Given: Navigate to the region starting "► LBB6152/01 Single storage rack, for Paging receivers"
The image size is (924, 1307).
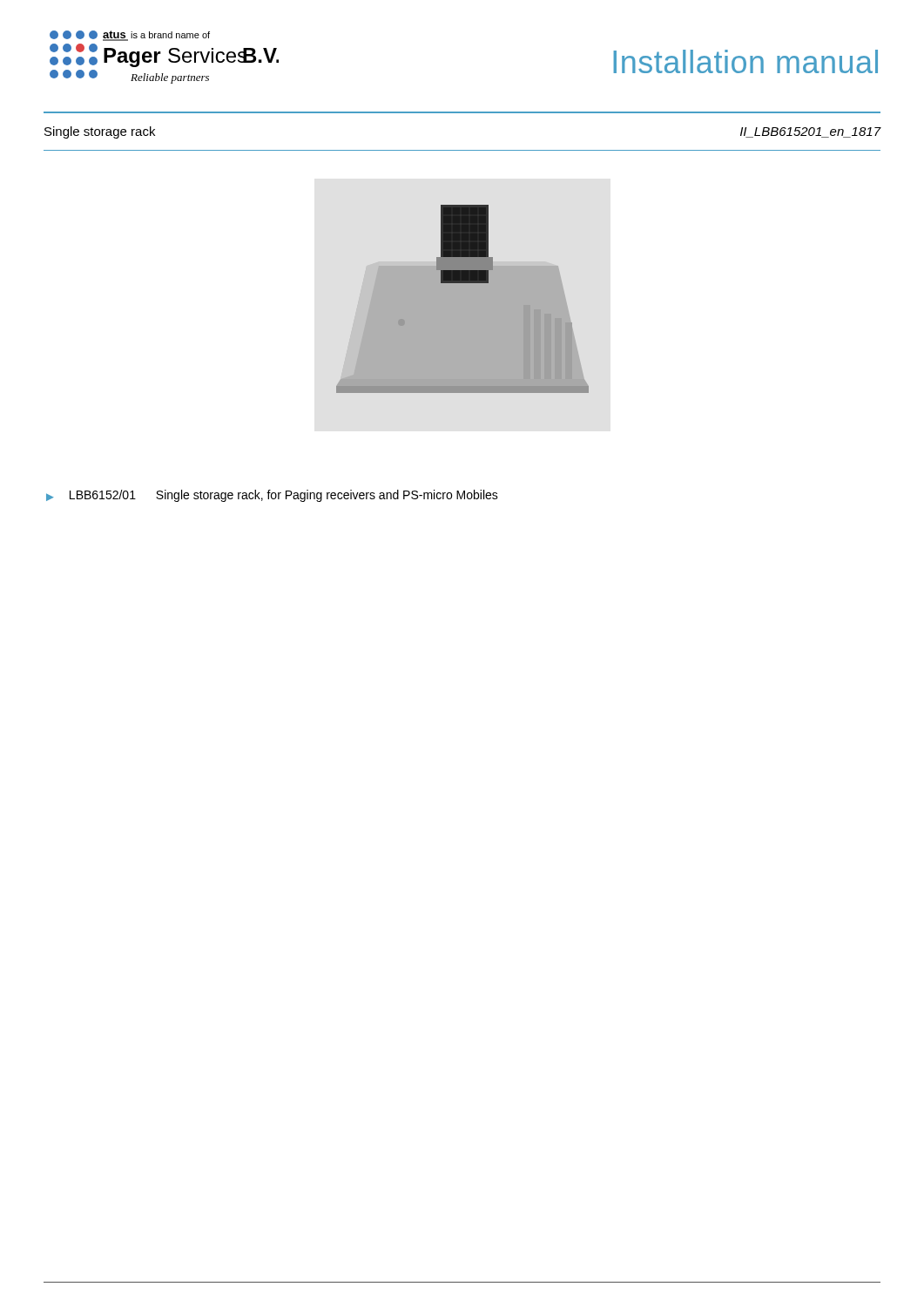Looking at the screenshot, I should (x=271, y=496).
